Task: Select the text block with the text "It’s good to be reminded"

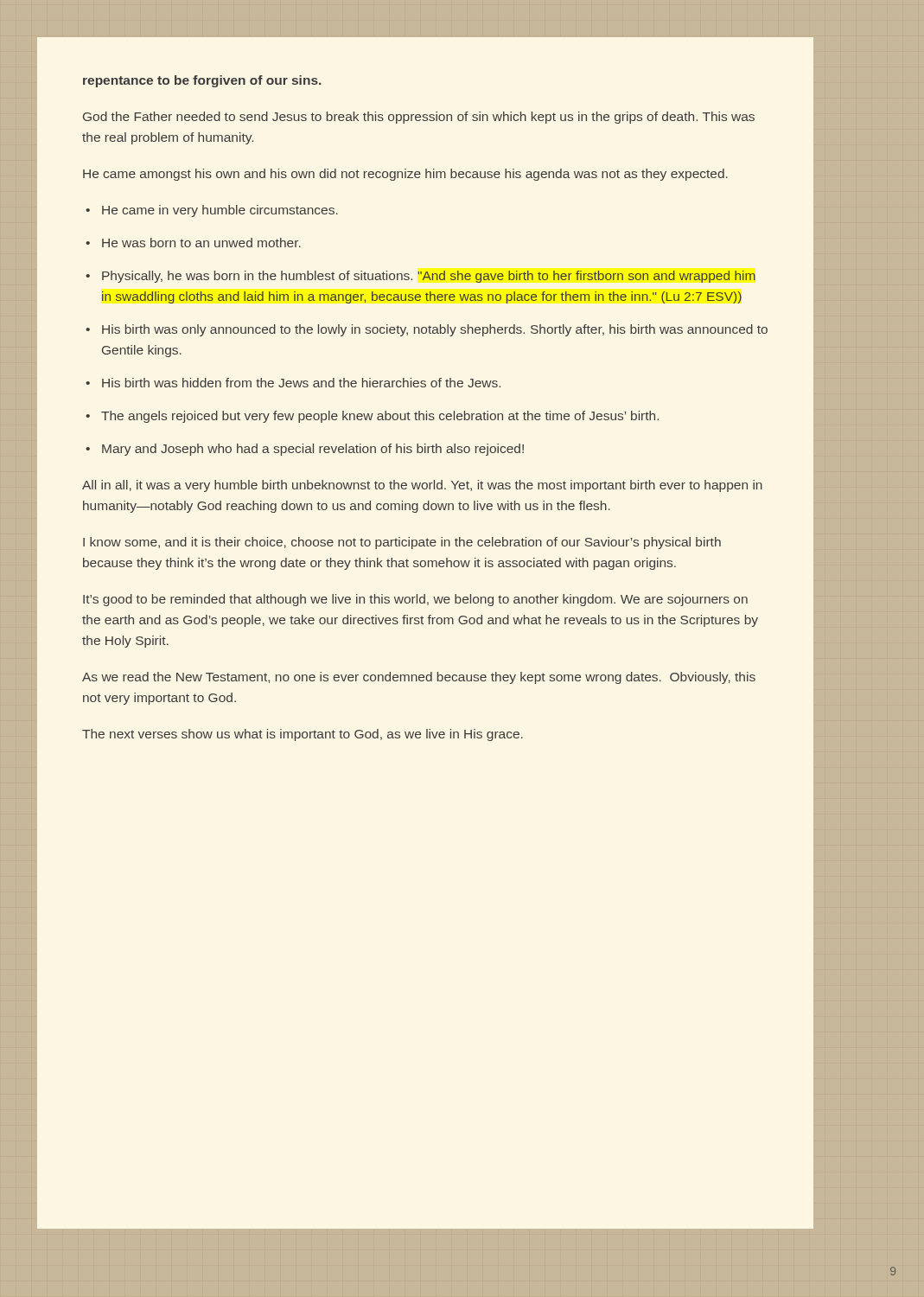Action: tap(425, 620)
